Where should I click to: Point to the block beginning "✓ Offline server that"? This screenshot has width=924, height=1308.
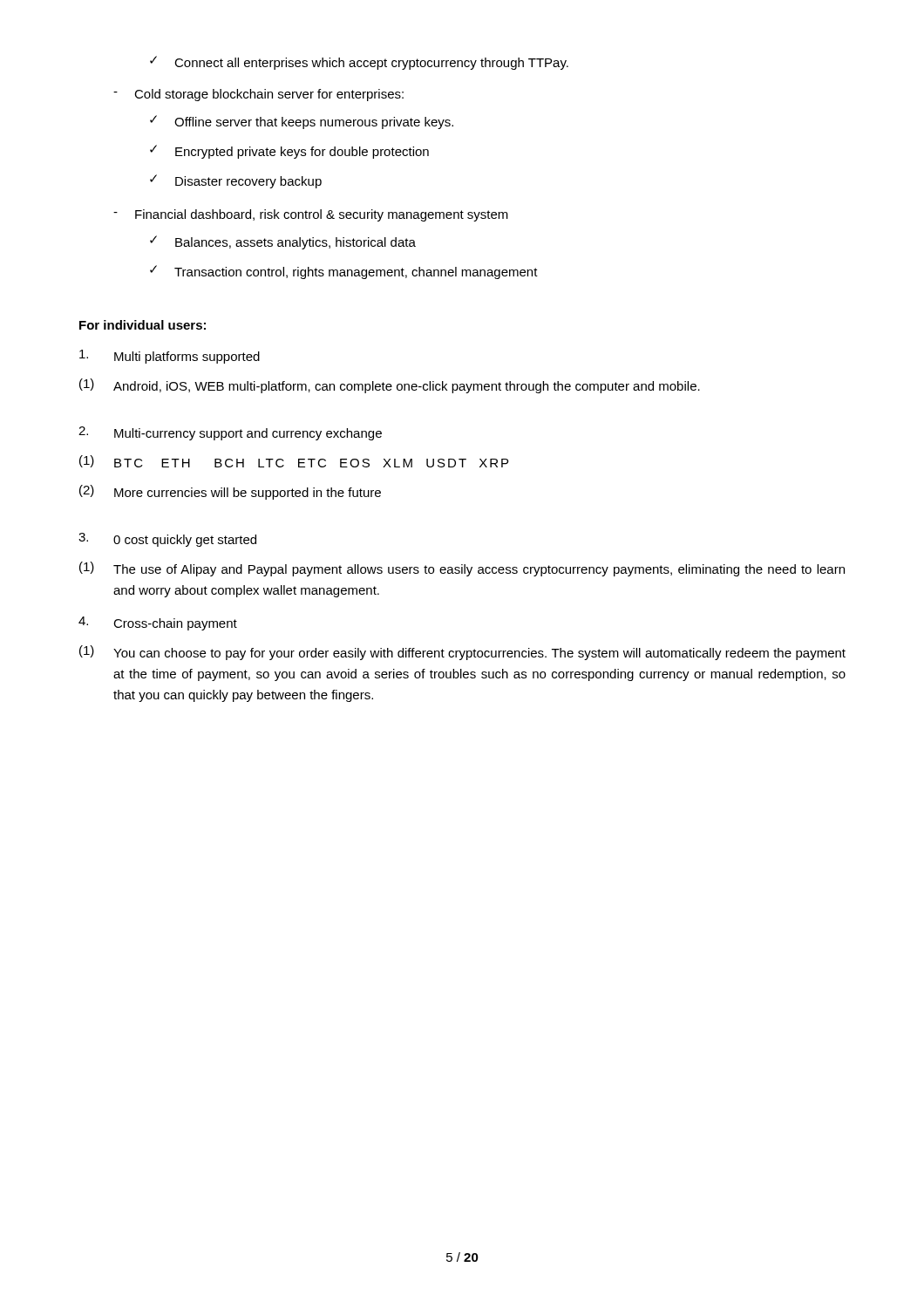[302, 122]
